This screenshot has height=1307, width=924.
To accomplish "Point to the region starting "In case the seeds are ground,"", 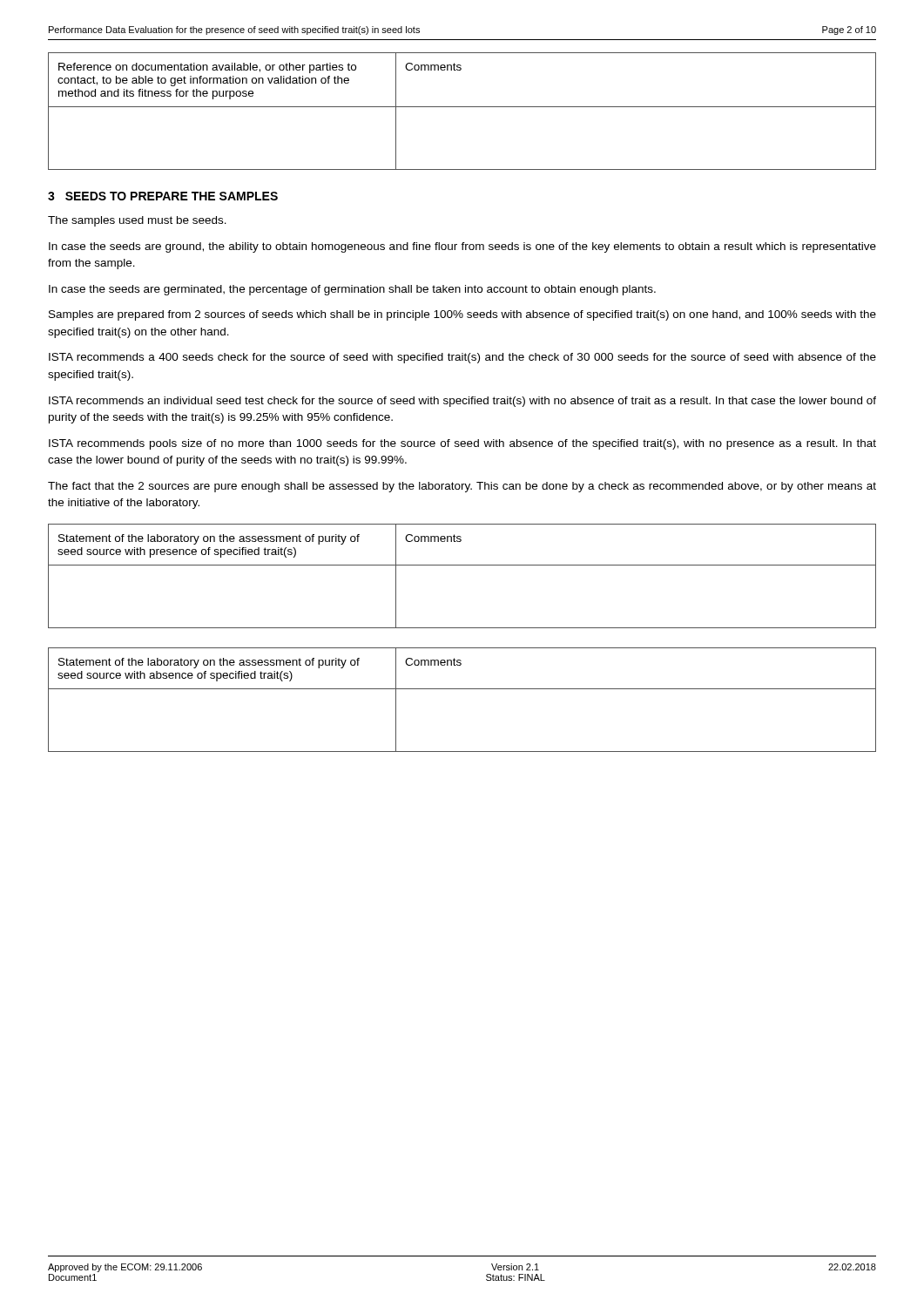I will (462, 254).
